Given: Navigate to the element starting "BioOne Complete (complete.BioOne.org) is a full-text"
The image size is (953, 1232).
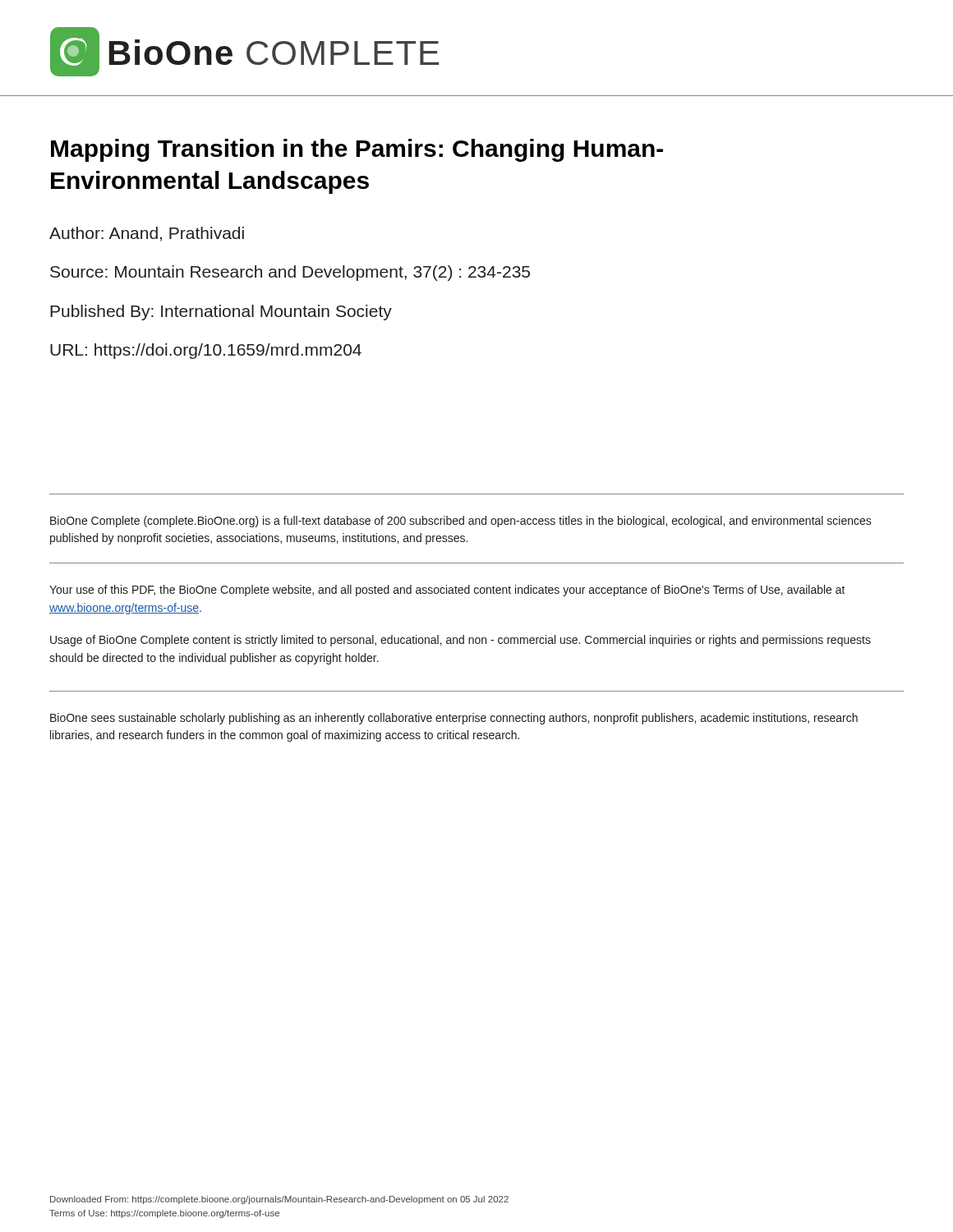Looking at the screenshot, I should click(460, 529).
